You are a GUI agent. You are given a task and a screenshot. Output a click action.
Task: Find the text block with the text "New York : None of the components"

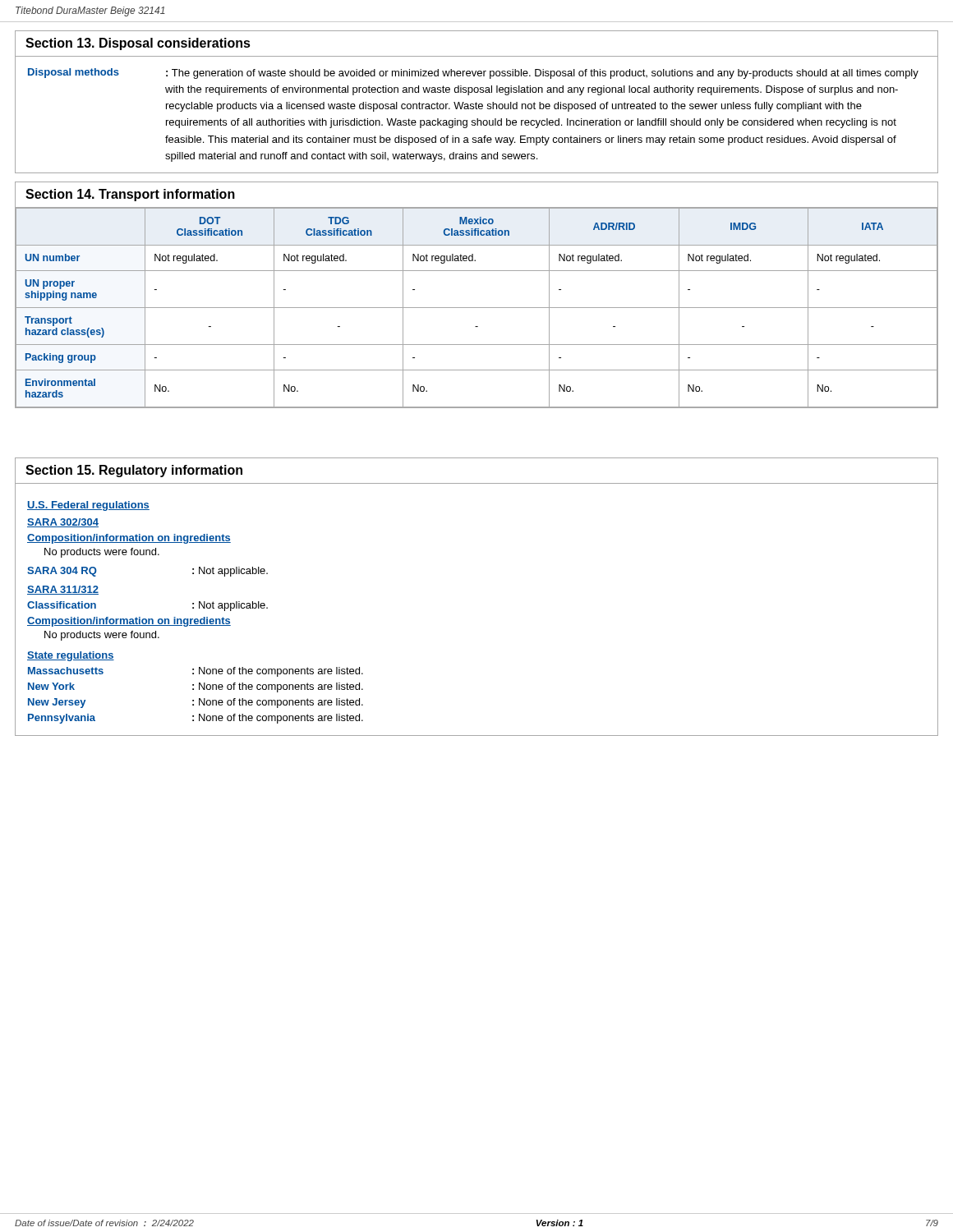[x=196, y=687]
